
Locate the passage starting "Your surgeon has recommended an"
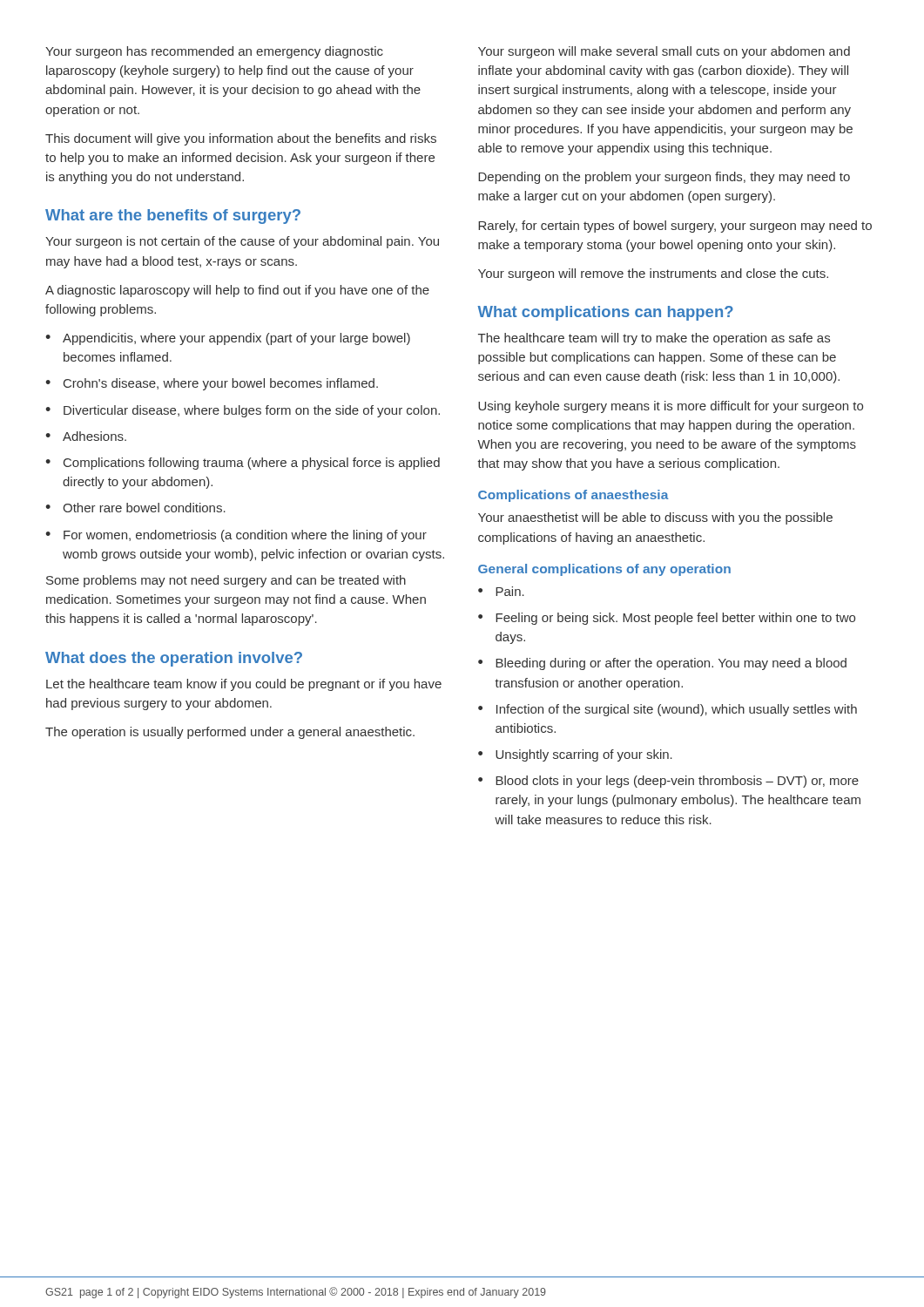[246, 81]
